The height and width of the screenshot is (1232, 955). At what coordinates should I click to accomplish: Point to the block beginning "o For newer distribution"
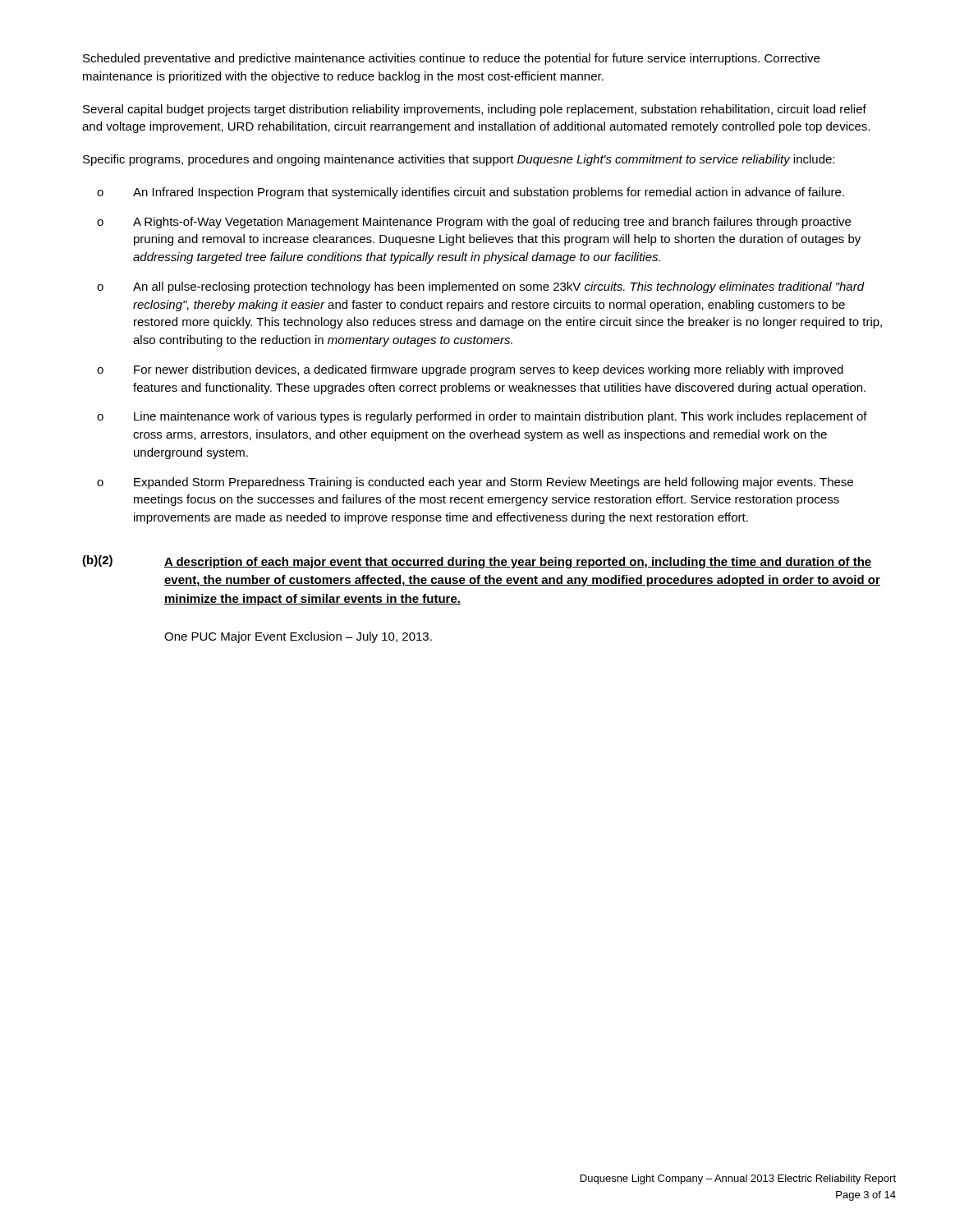tap(484, 378)
